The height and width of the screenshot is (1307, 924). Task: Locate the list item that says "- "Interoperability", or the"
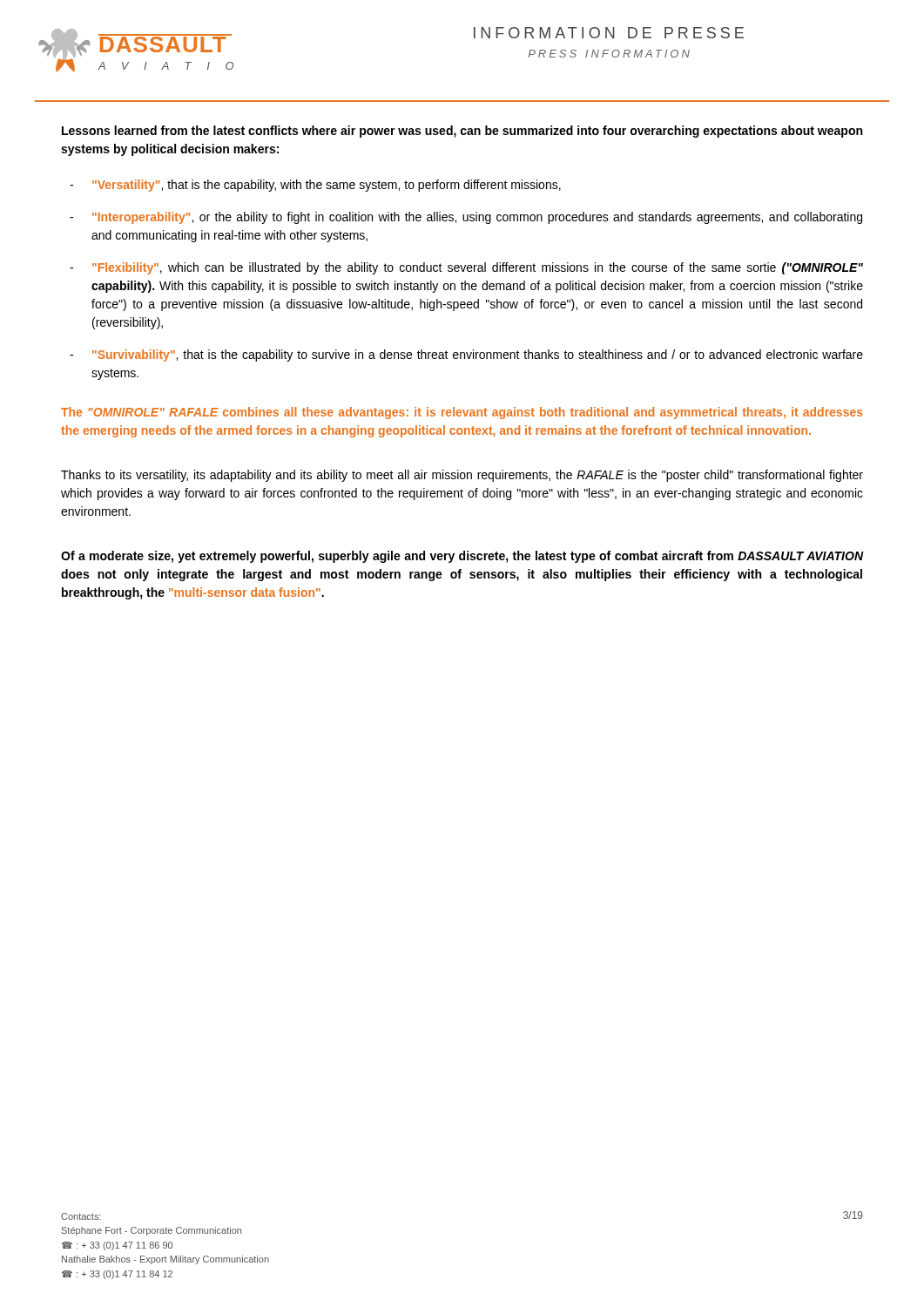pos(466,227)
